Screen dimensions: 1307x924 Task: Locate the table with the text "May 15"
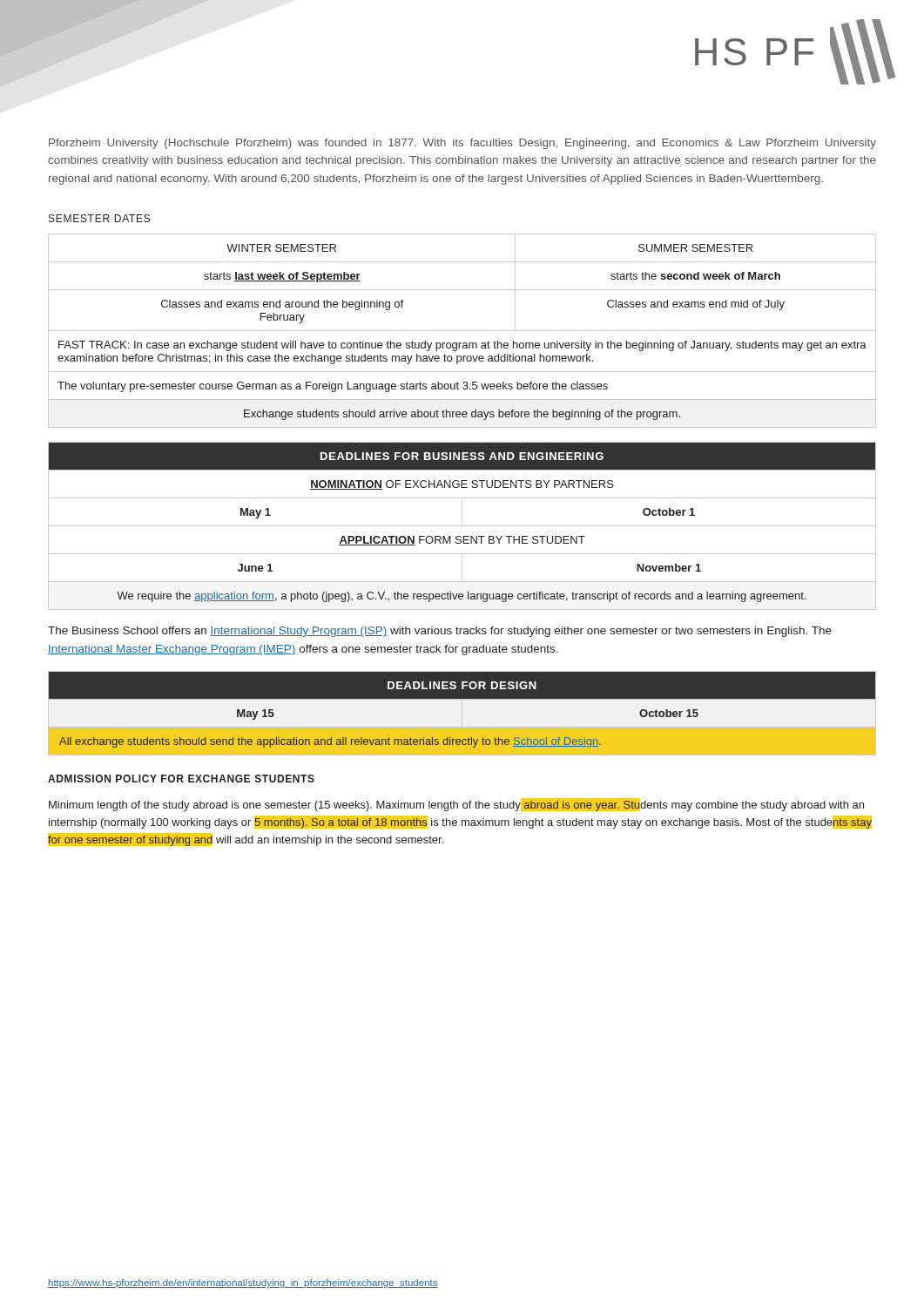462,713
